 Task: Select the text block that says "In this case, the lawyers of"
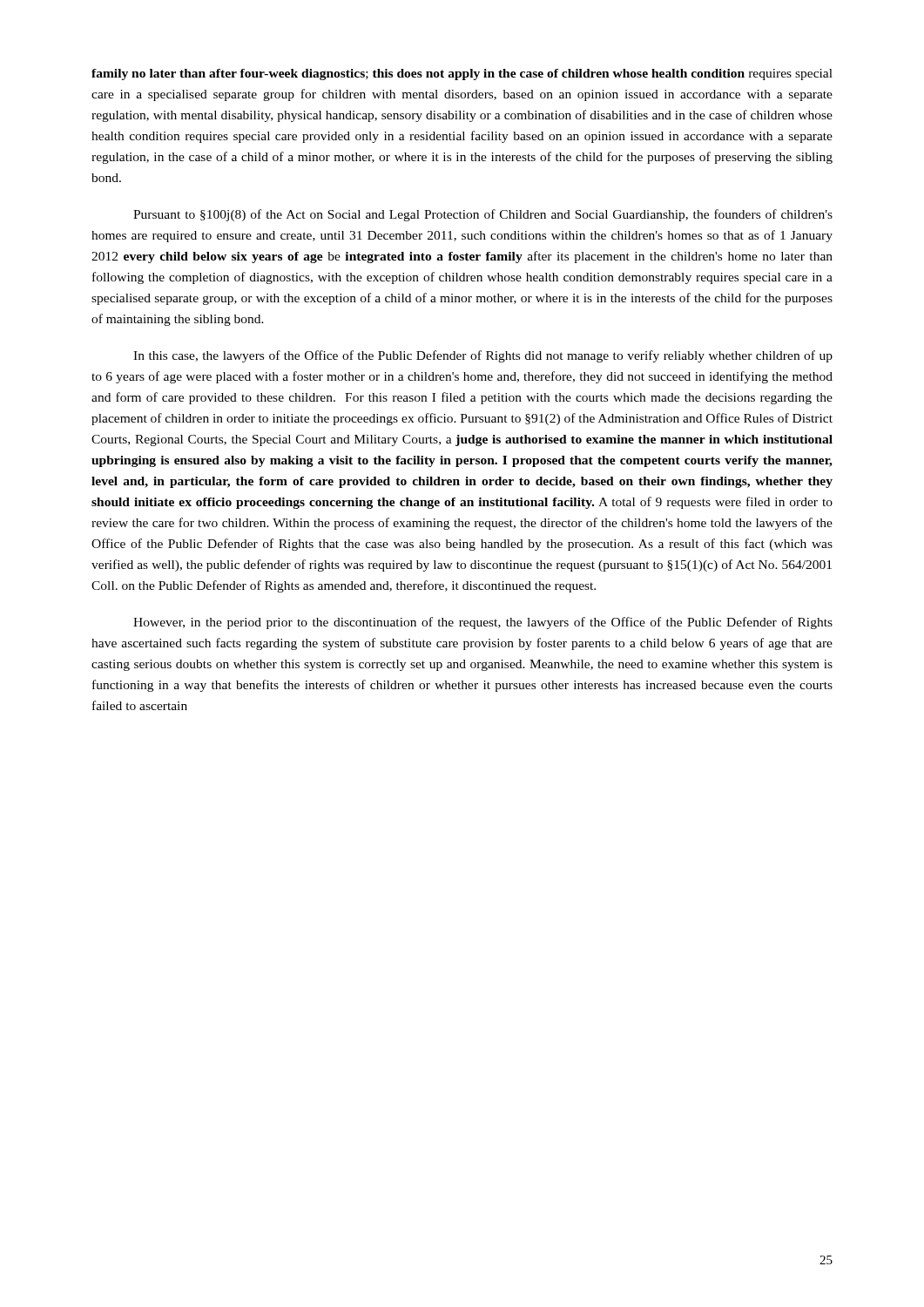[462, 470]
